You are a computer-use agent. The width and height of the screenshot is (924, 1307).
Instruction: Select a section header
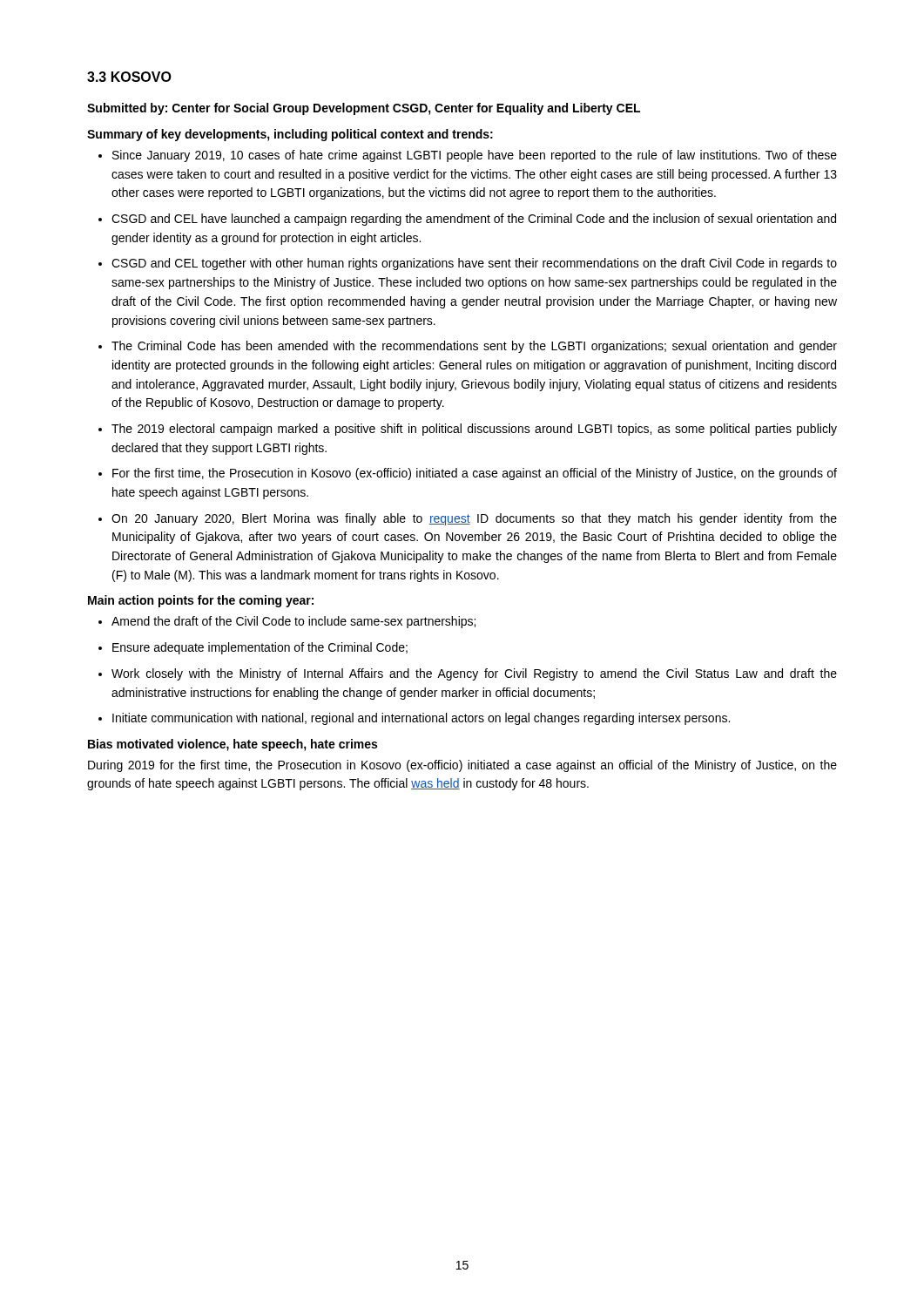coord(129,77)
